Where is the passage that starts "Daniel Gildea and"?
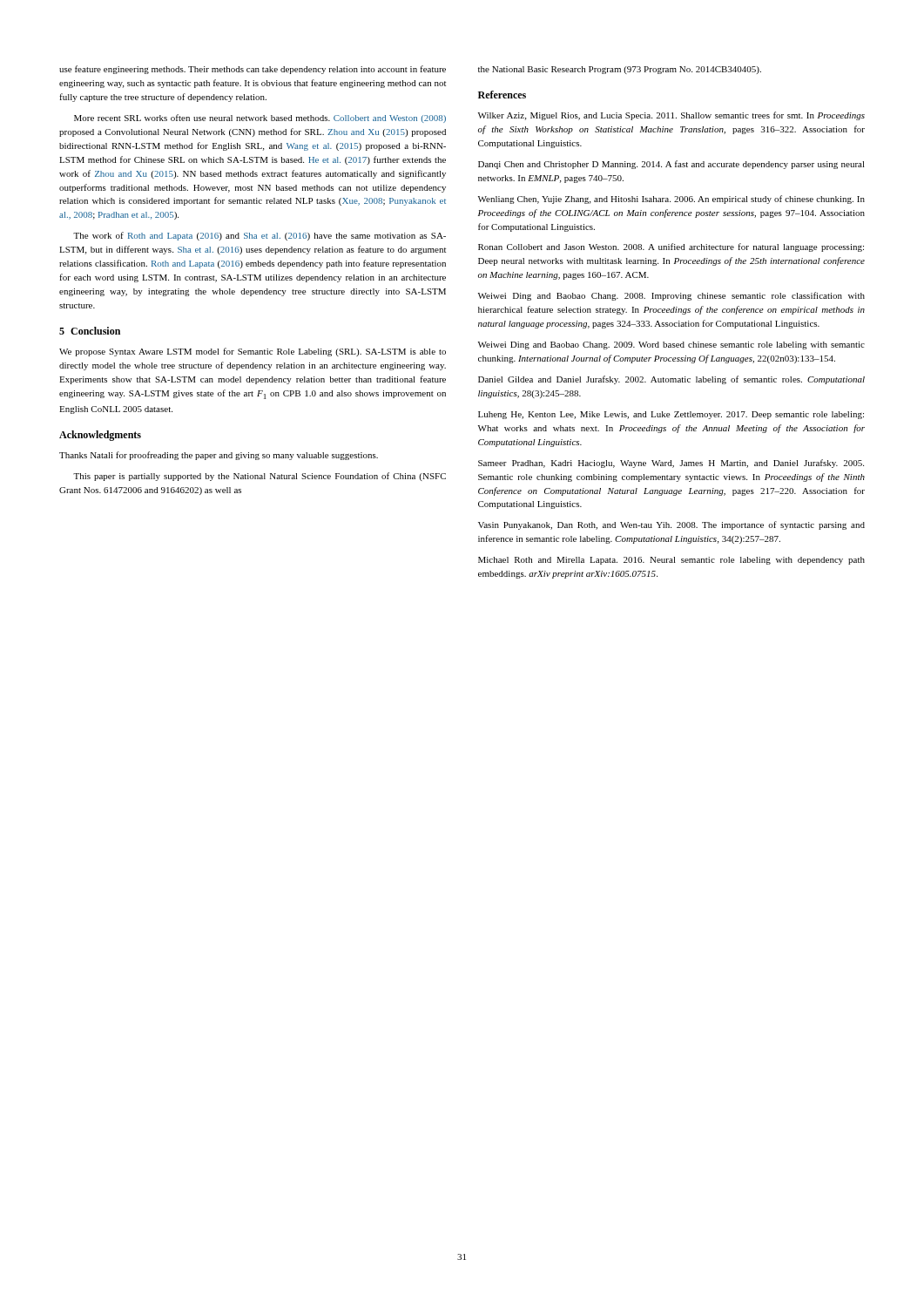The height and width of the screenshot is (1307, 924). click(x=671, y=387)
